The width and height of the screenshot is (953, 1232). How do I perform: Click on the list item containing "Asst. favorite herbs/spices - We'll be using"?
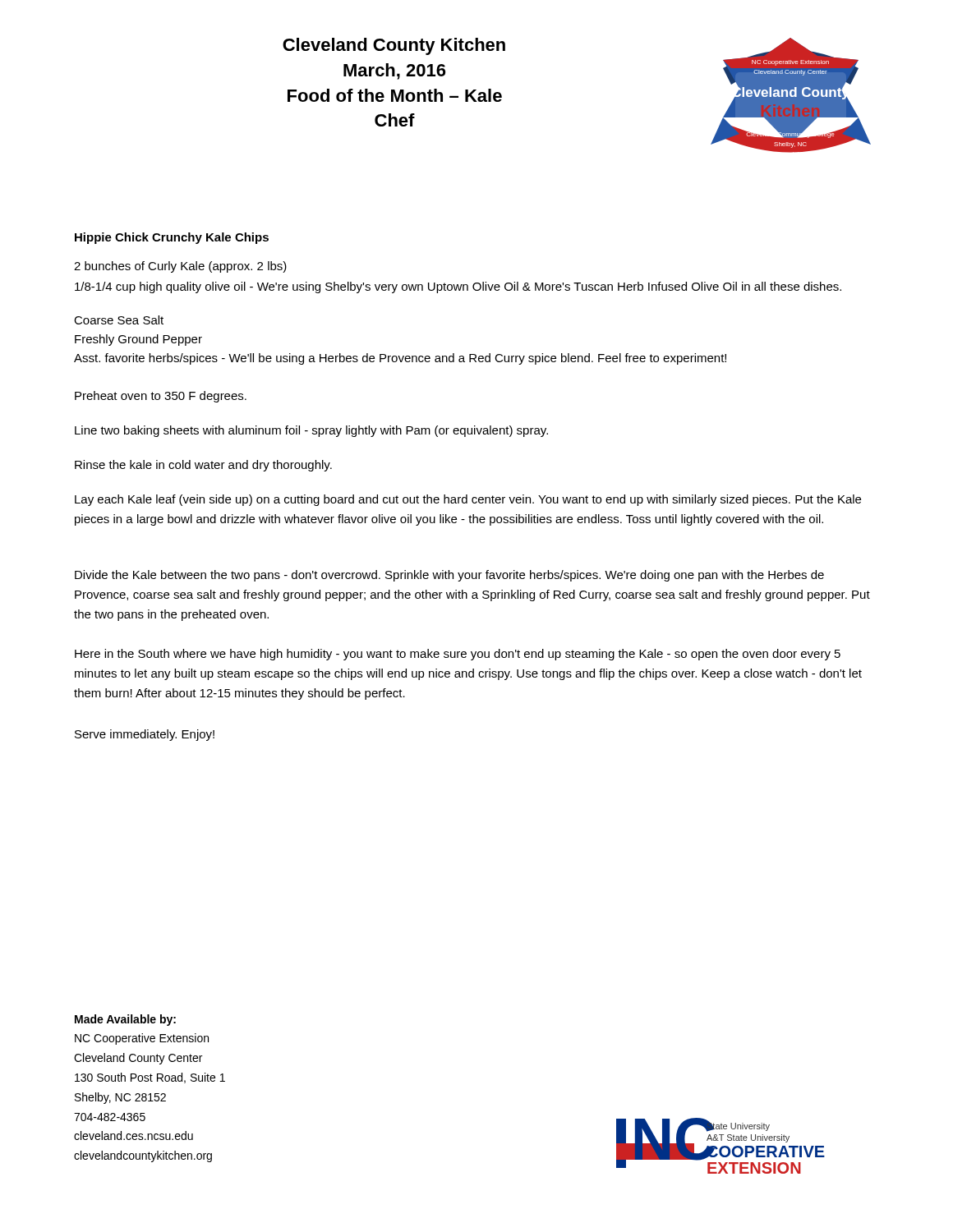tap(401, 358)
